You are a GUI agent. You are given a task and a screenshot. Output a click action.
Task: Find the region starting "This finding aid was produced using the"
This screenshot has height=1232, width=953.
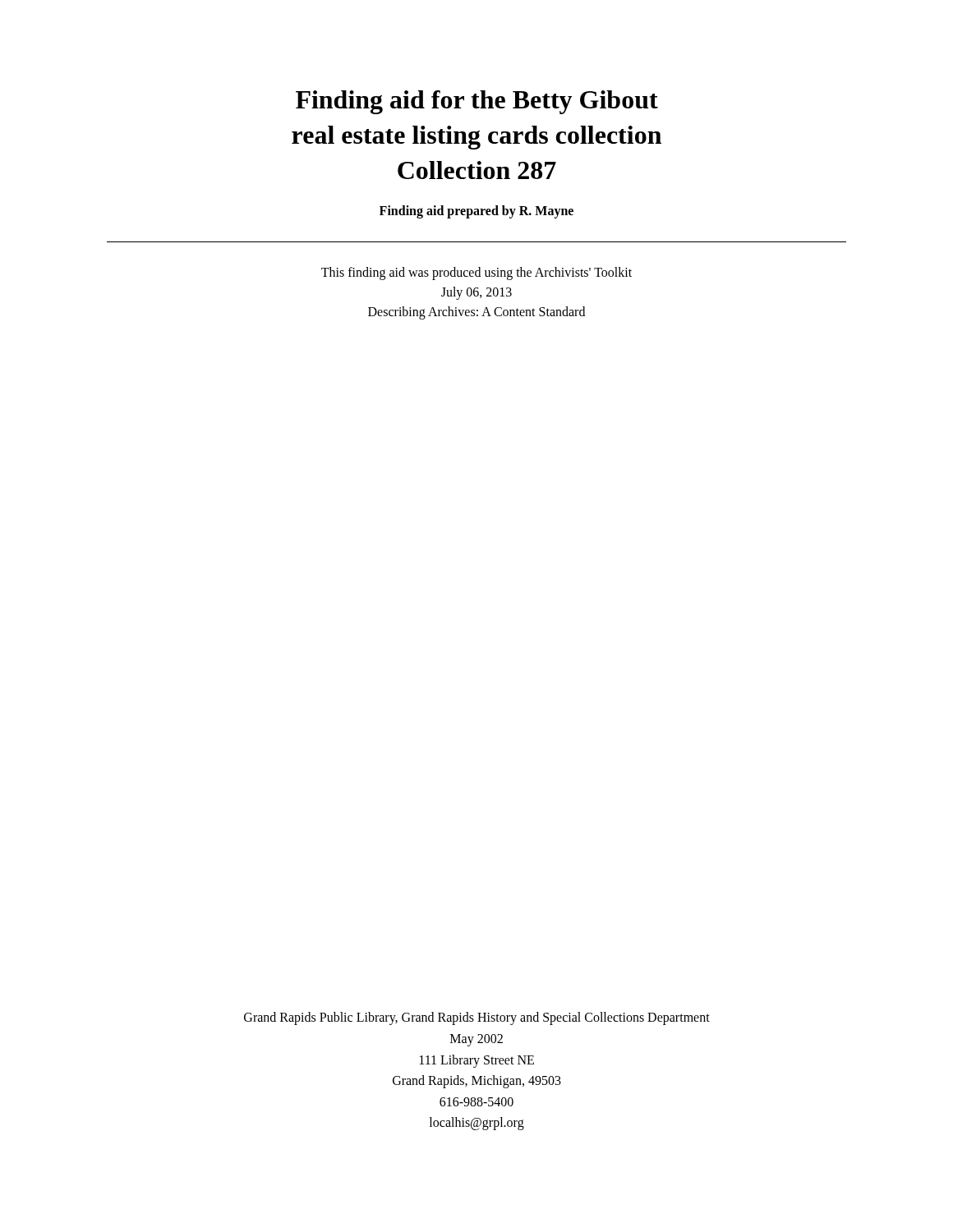coord(476,292)
